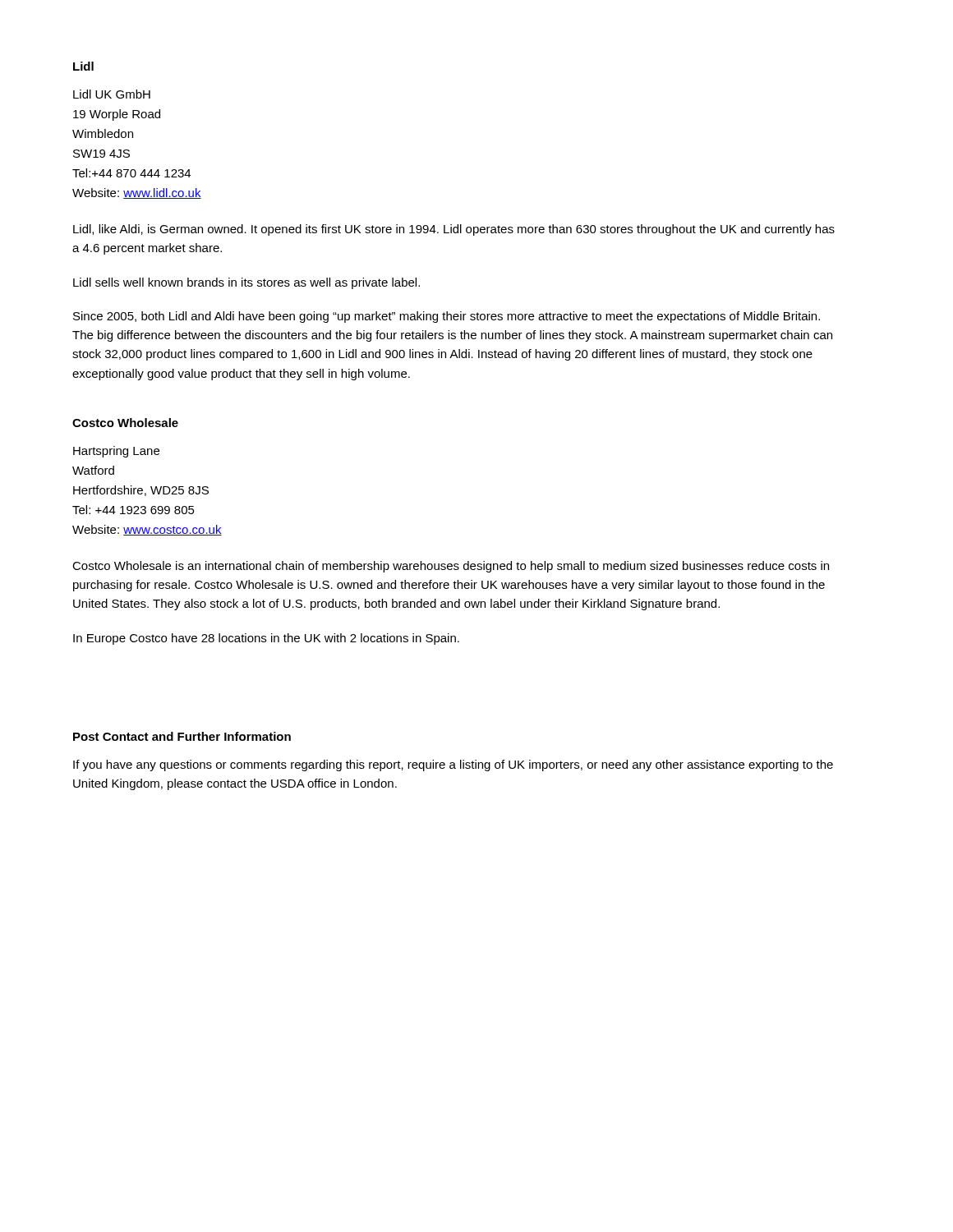The image size is (953, 1232).
Task: Point to the block beginning "If you have any questions"
Action: click(453, 774)
